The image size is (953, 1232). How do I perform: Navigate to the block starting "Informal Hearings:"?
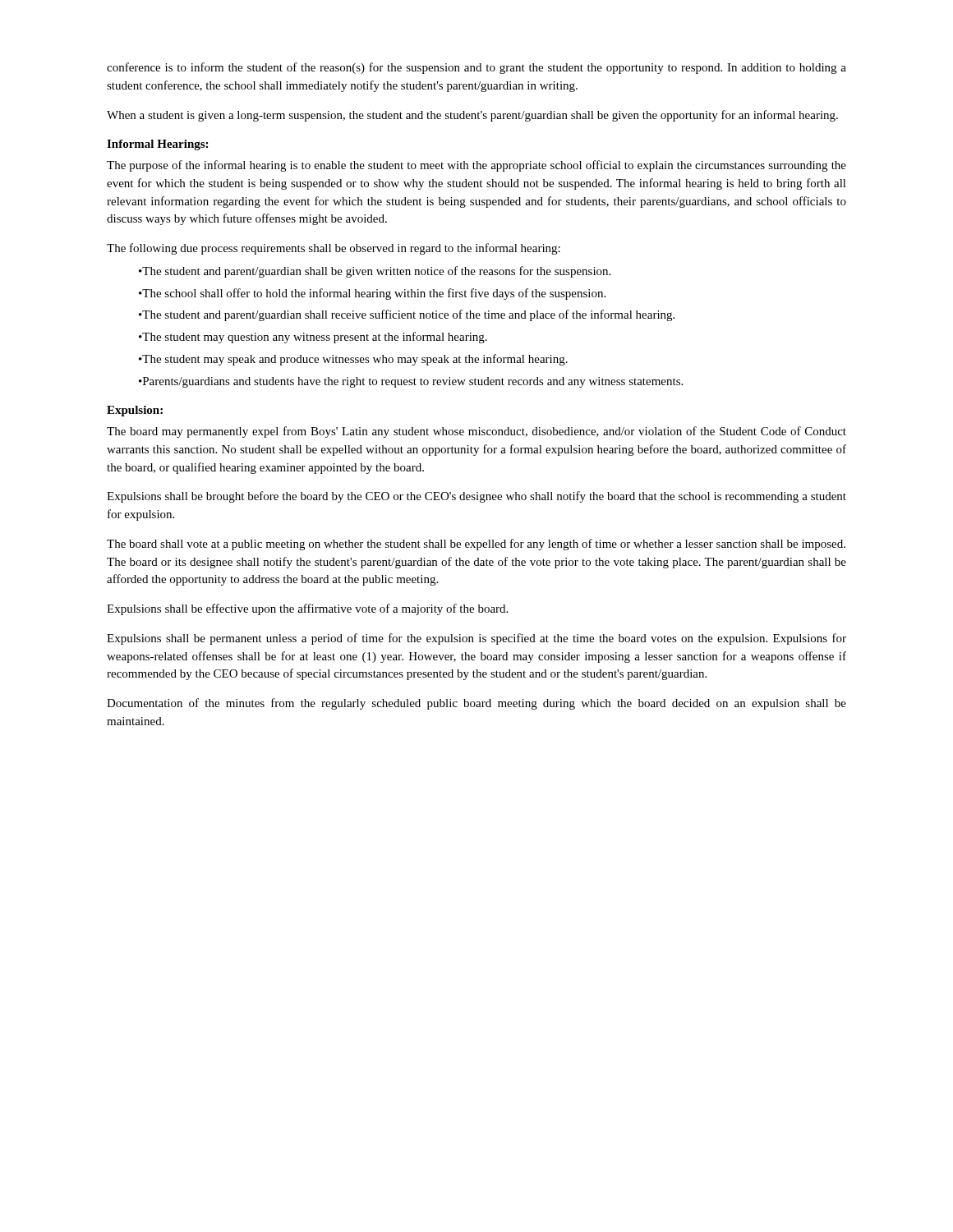(x=158, y=144)
